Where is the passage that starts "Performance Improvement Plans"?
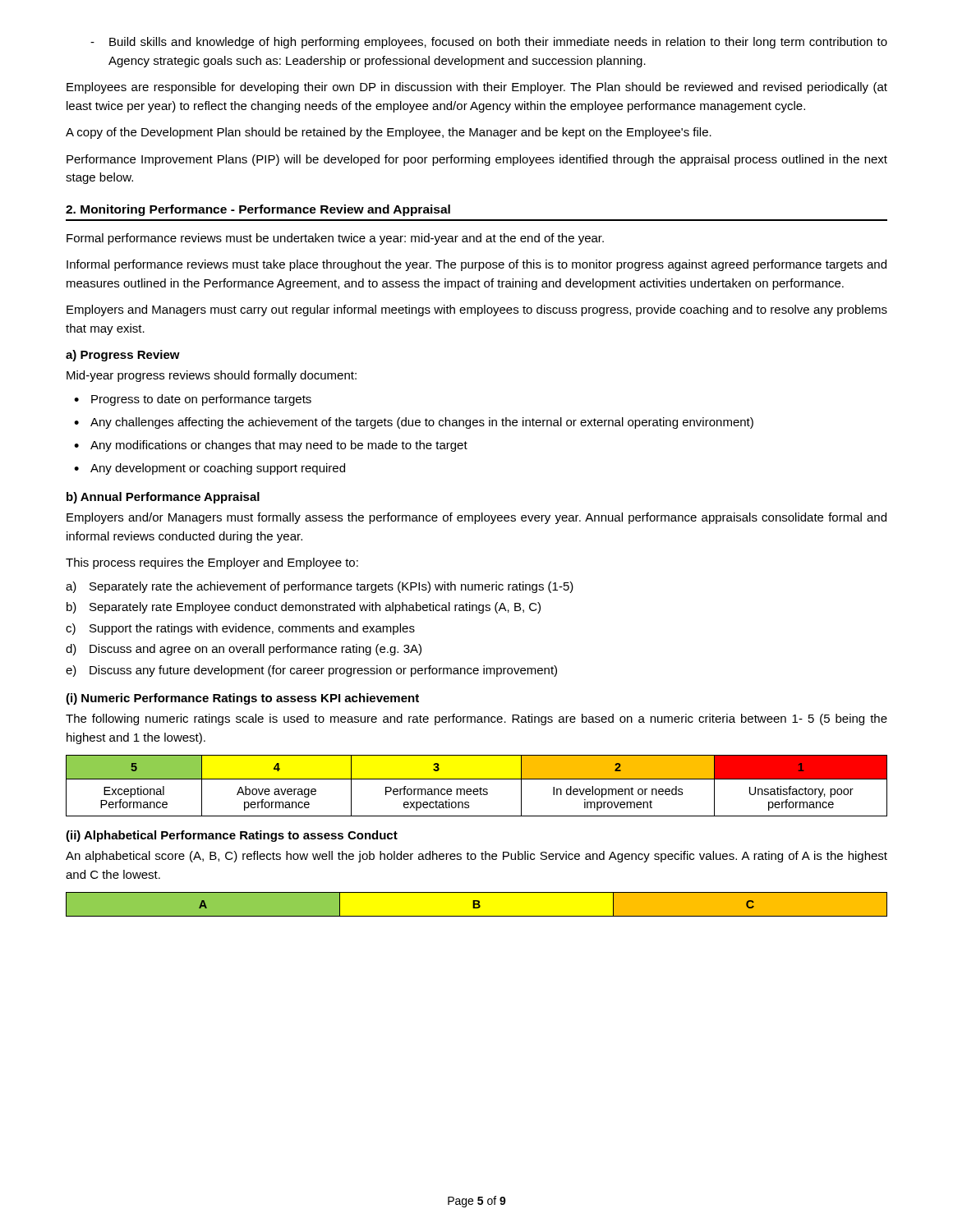This screenshot has height=1232, width=953. pos(476,168)
